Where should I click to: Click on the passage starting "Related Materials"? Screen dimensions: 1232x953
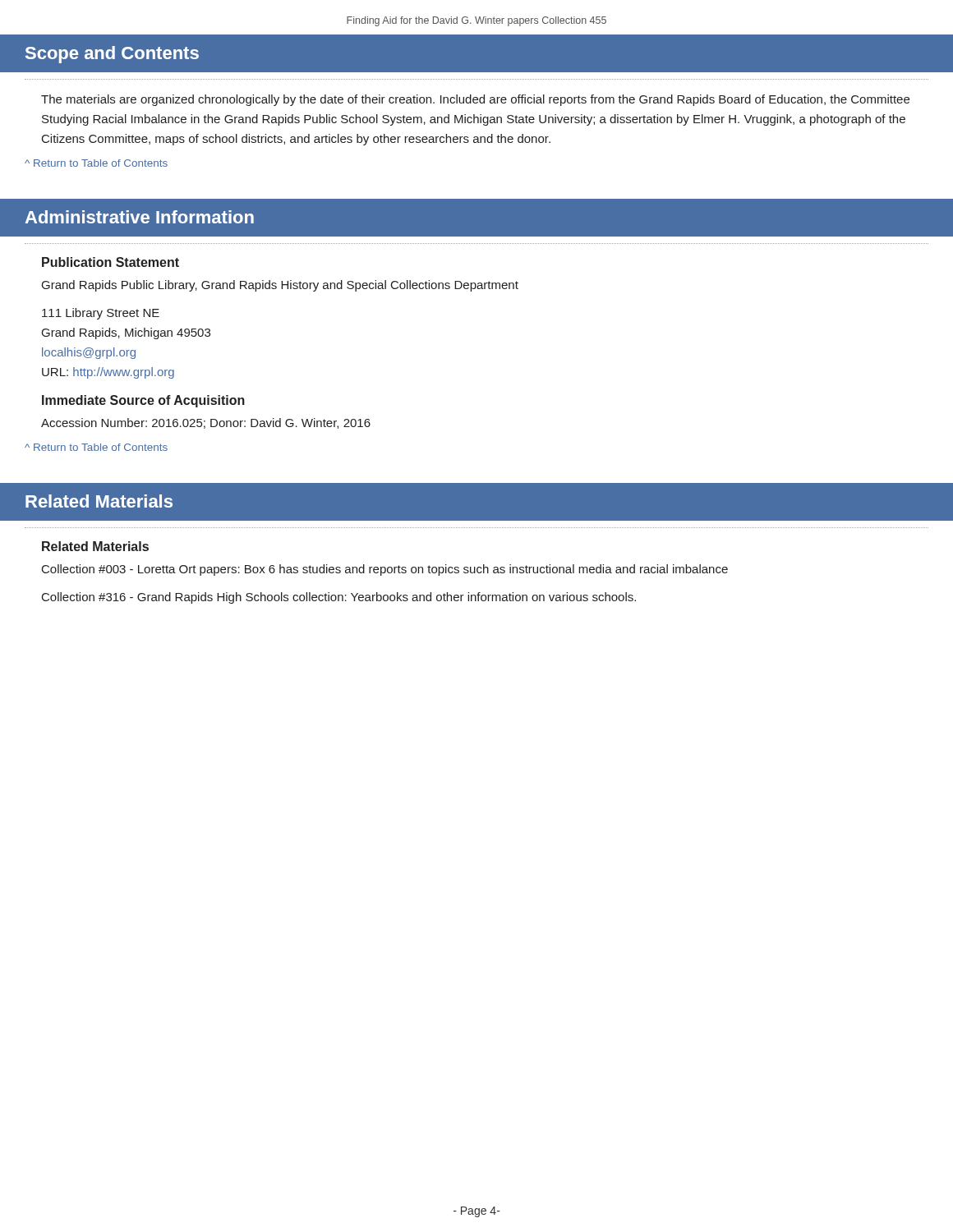tap(95, 547)
